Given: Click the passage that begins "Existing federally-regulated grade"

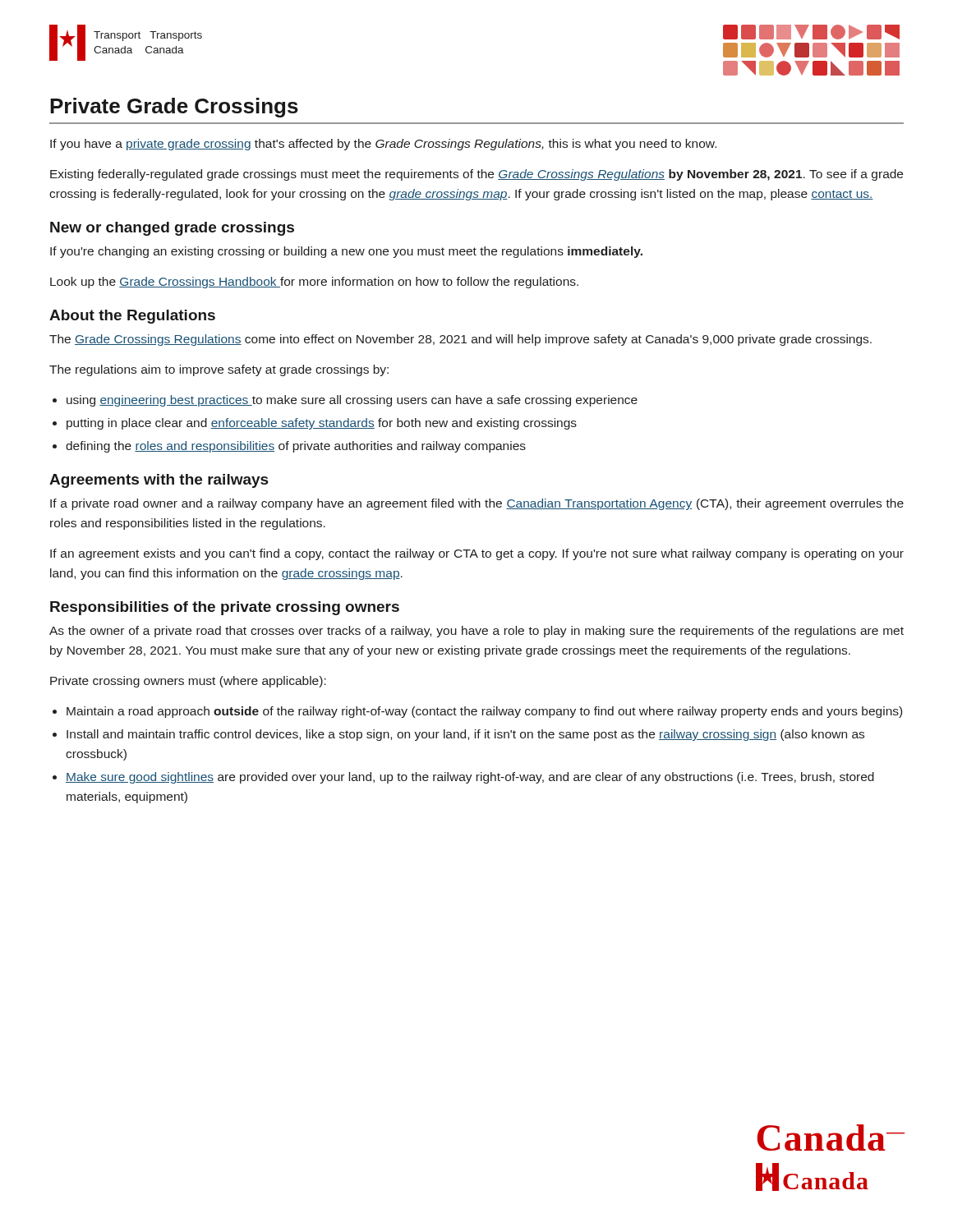Looking at the screenshot, I should point(476,184).
